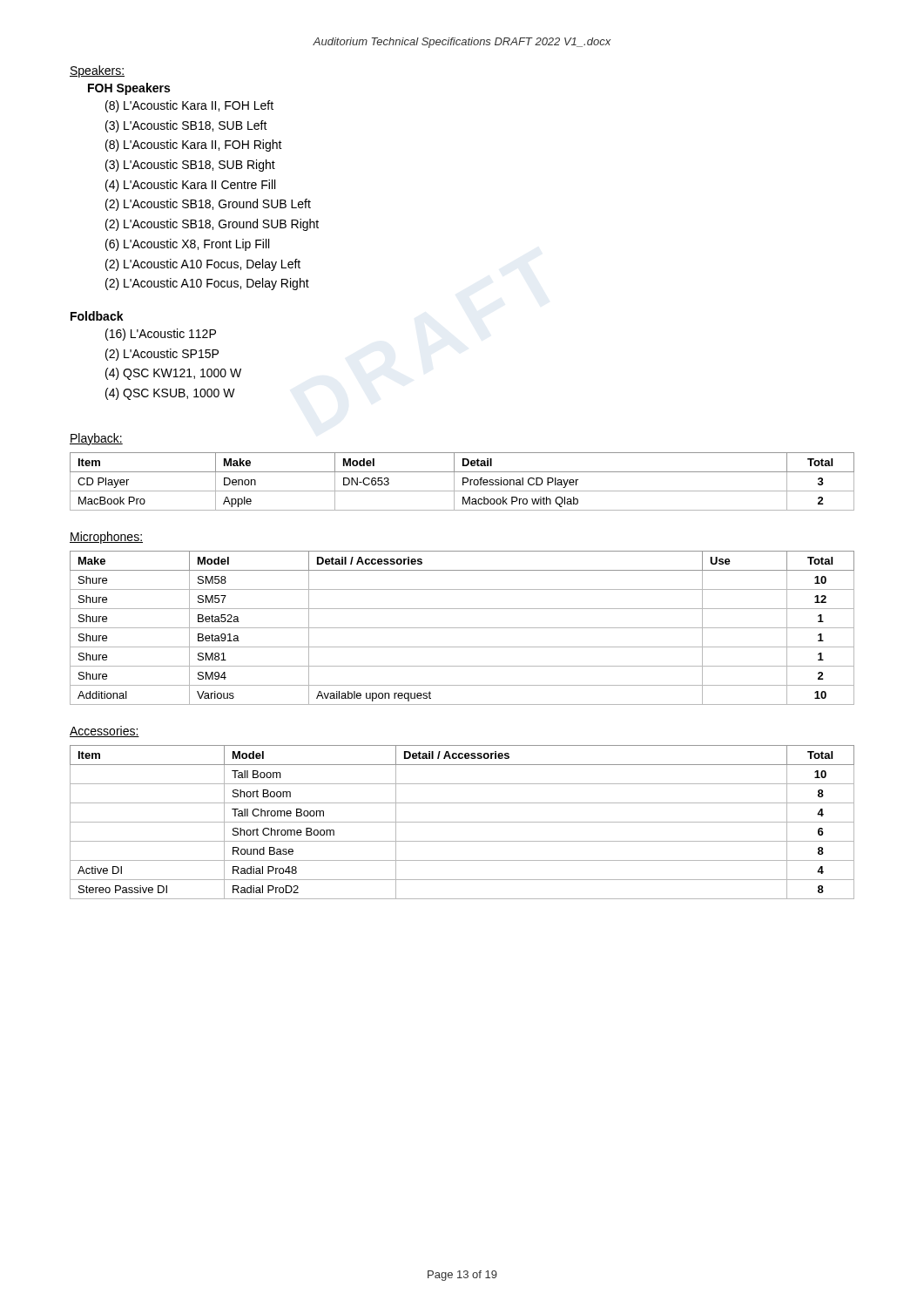Find "(2) L'Acoustic SP15P" on this page
This screenshot has width=924, height=1307.
(162, 353)
